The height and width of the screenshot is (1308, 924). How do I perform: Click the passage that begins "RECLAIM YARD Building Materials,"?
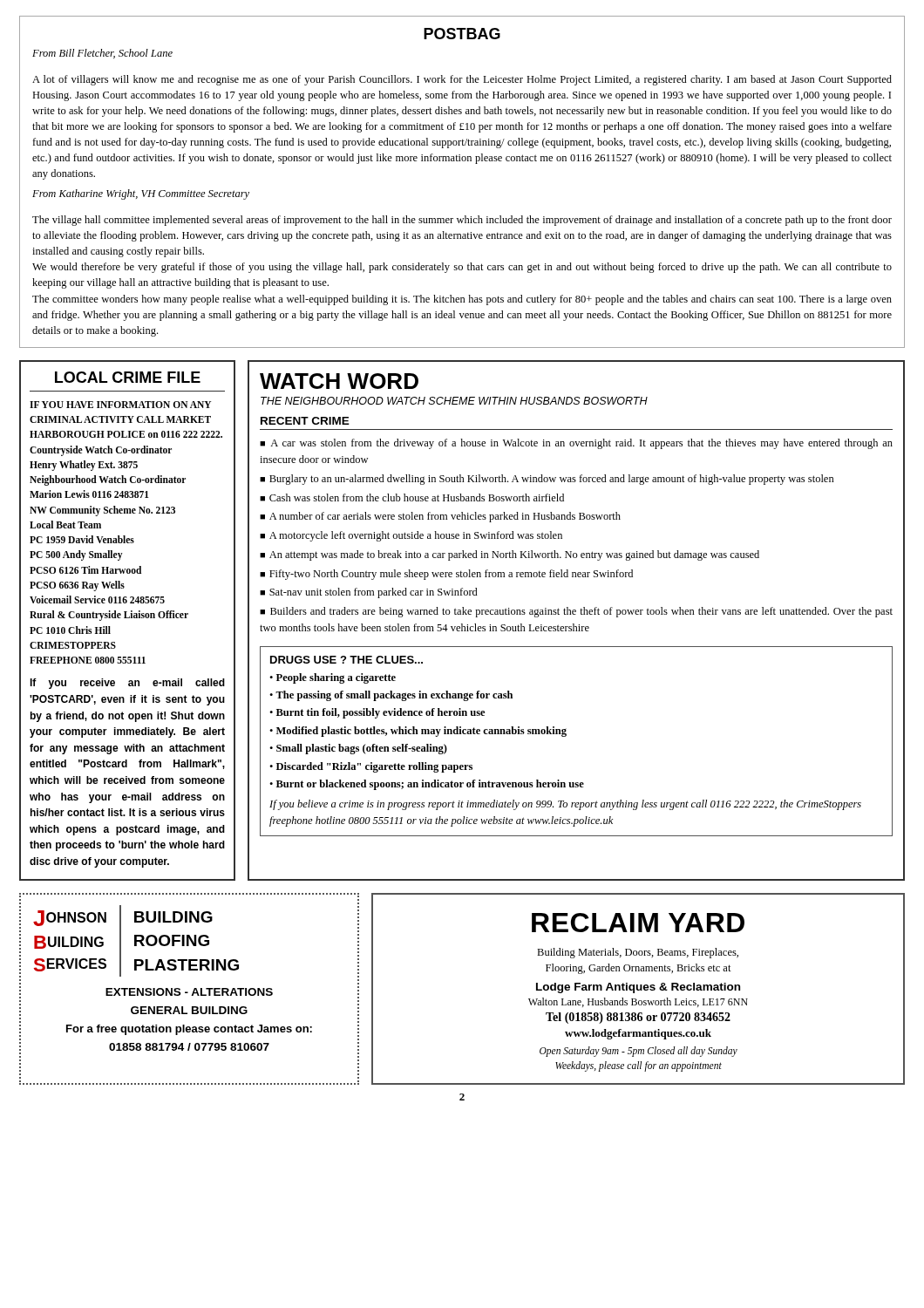[x=638, y=990]
